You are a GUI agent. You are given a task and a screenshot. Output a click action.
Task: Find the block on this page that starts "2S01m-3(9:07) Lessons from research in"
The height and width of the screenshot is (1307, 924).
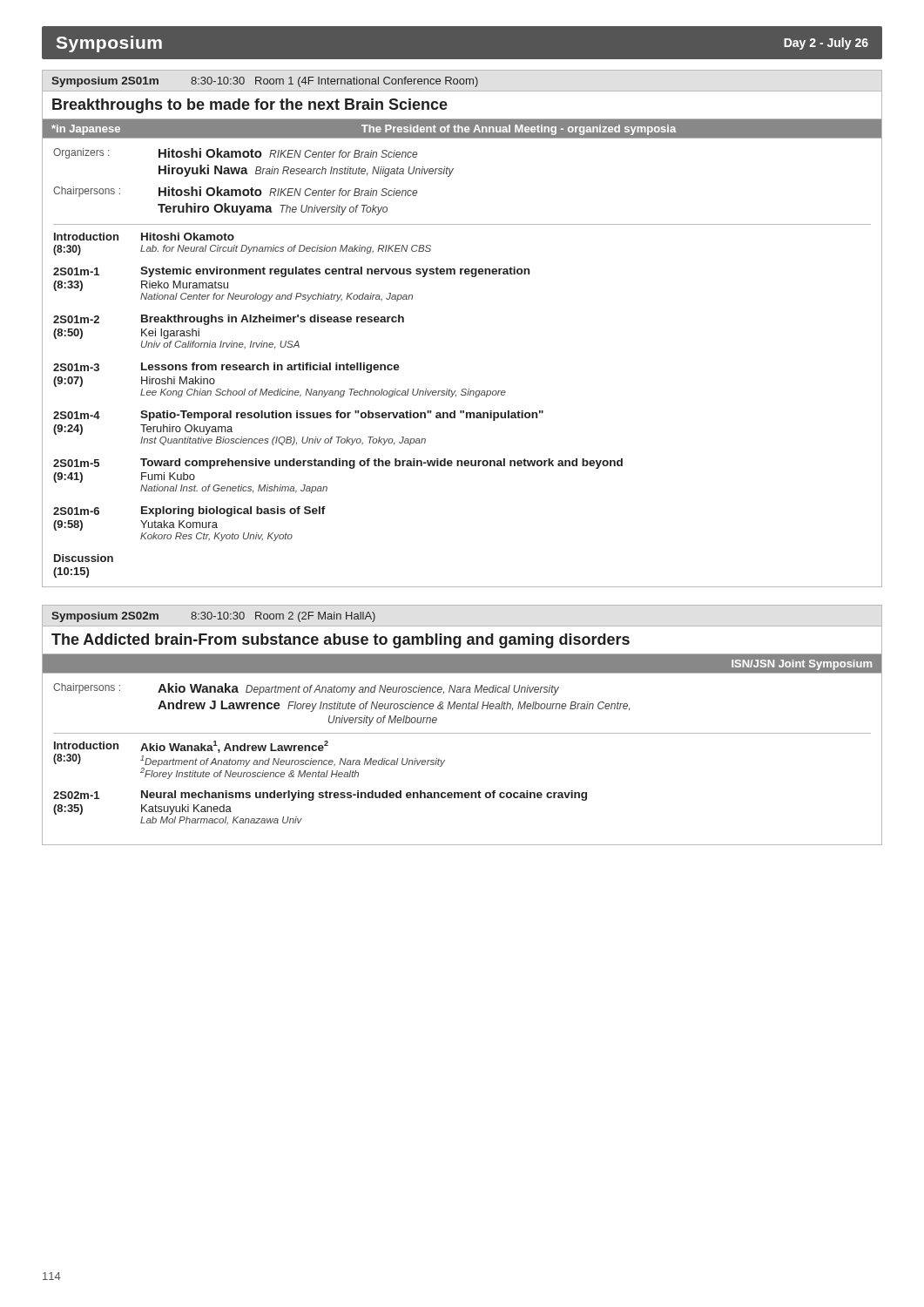tap(462, 379)
